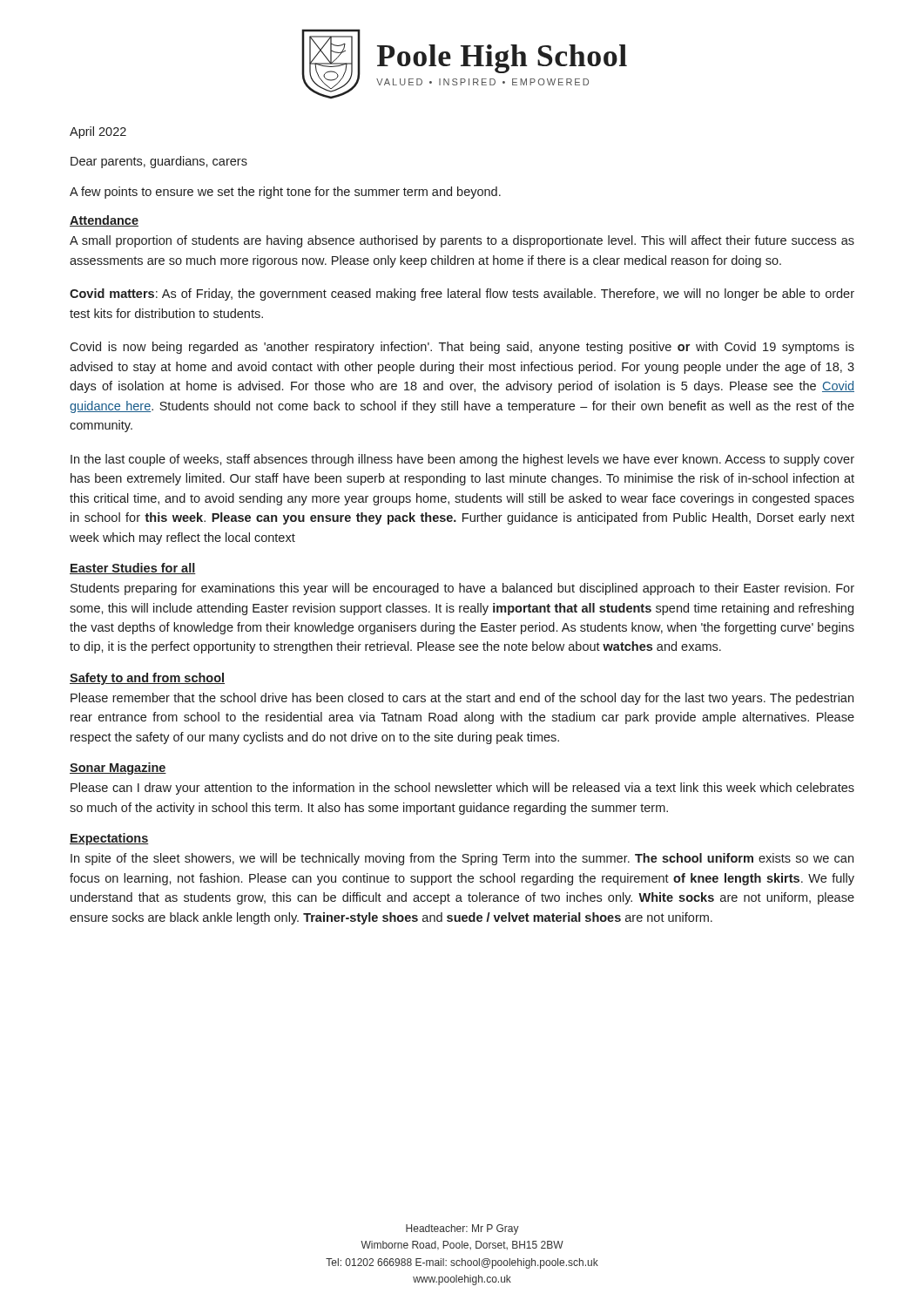Viewport: 924px width, 1307px height.
Task: Select the logo
Action: tap(462, 50)
